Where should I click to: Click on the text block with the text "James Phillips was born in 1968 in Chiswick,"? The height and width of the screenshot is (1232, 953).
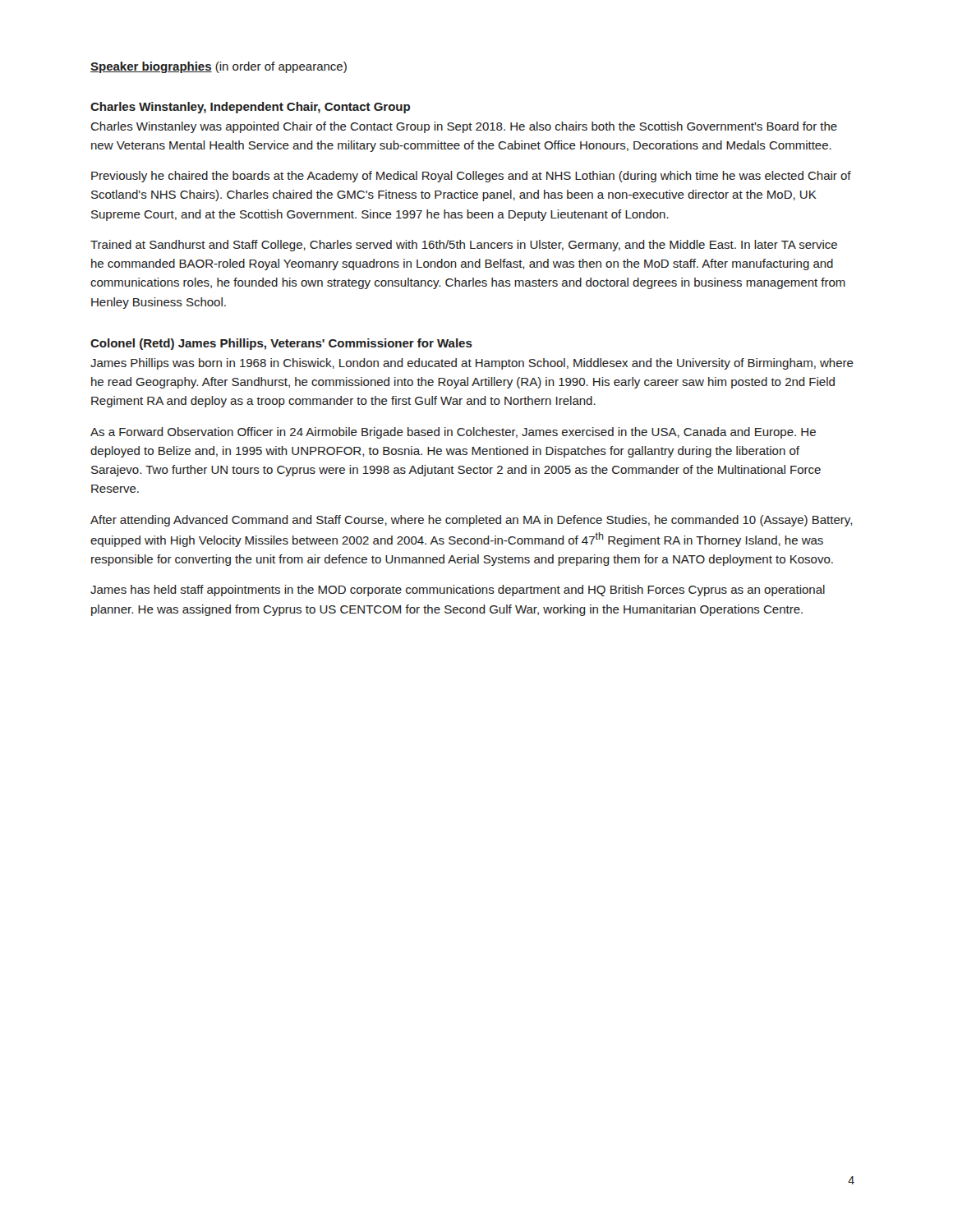click(x=472, y=381)
